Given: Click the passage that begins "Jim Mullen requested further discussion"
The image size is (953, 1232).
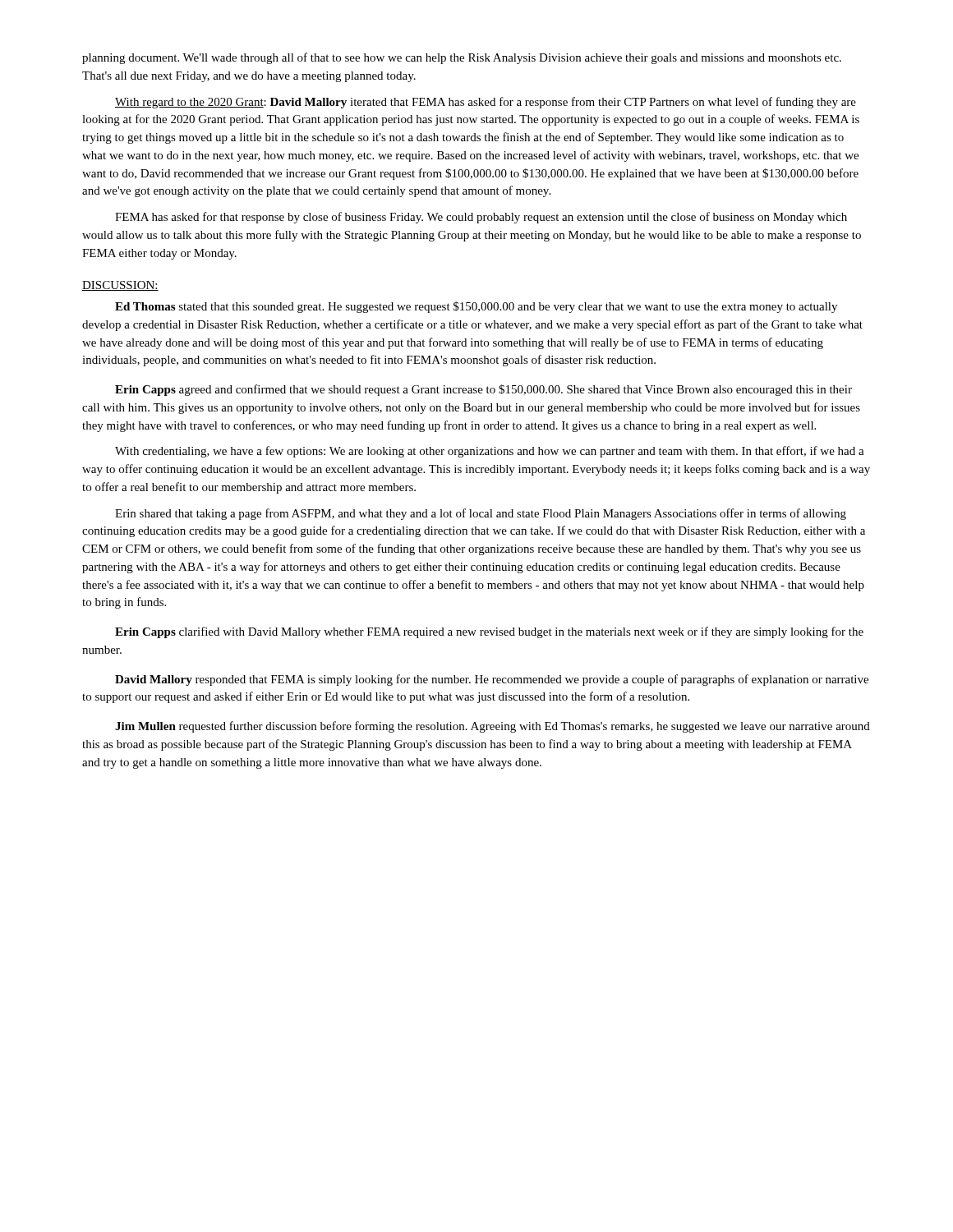Looking at the screenshot, I should tap(476, 745).
